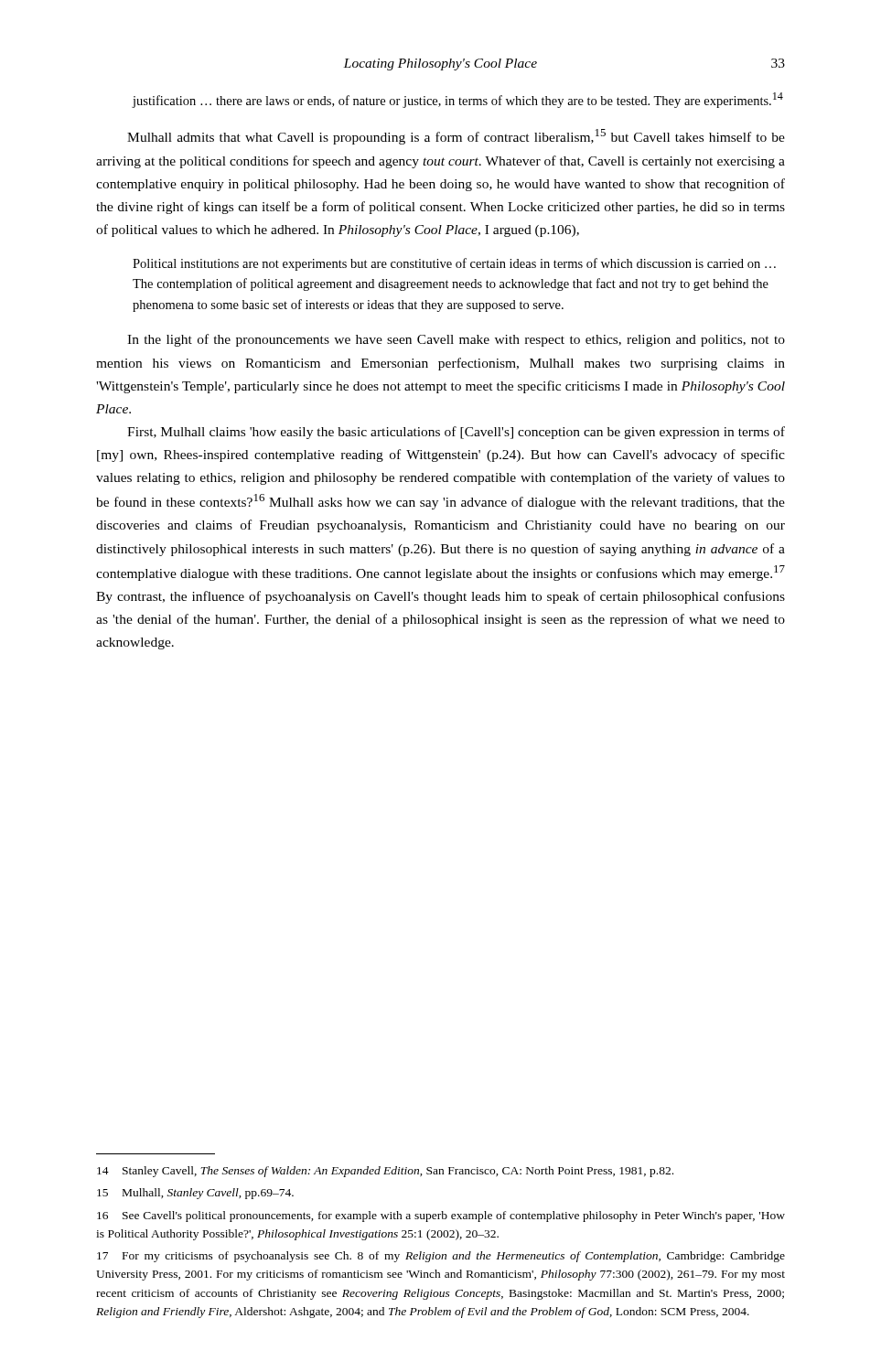
Task: Point to the region starting "justification … there"
Action: click(x=458, y=99)
